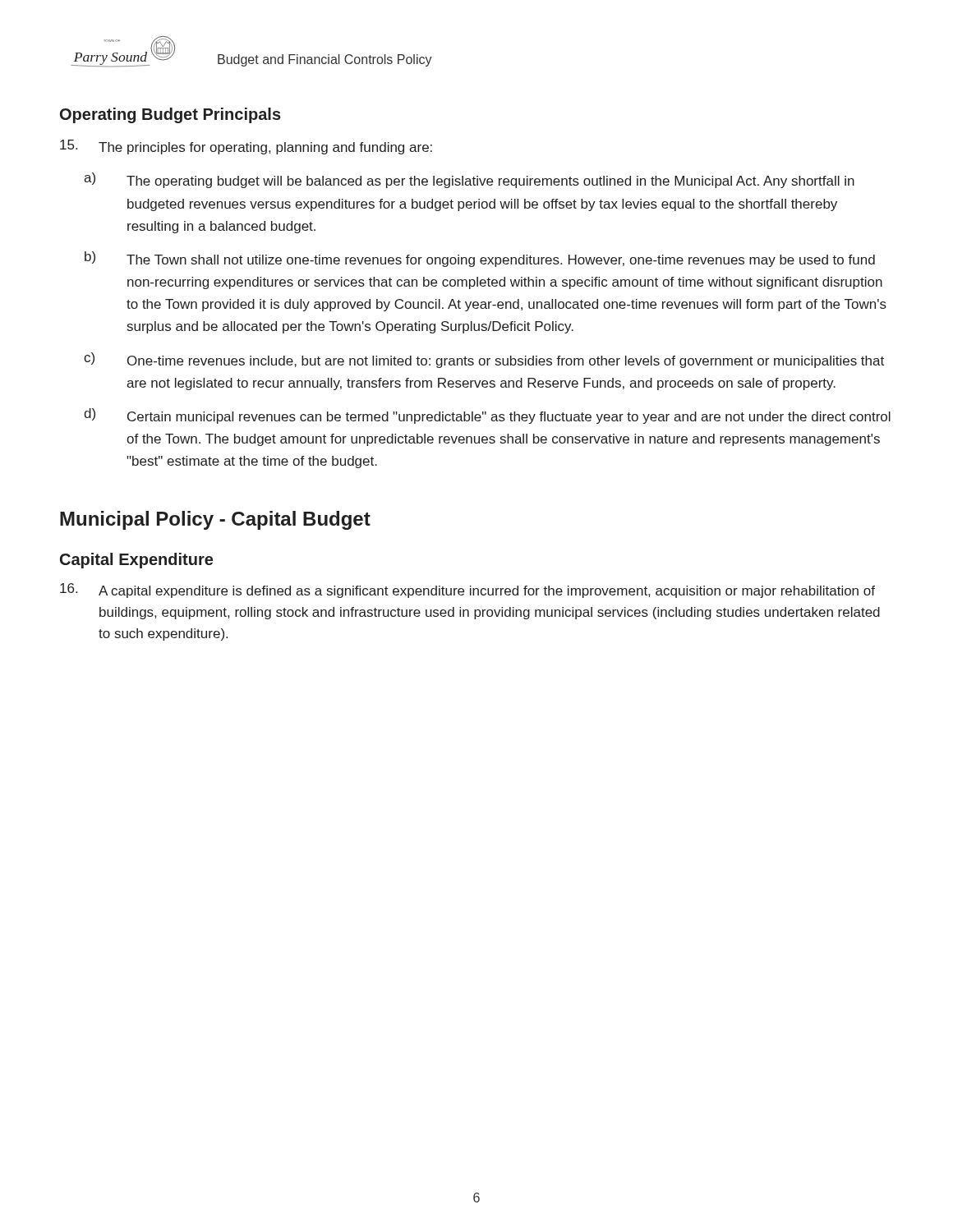Click the passage that begins "16. A capital expenditure is defined as"
953x1232 pixels.
[476, 613]
